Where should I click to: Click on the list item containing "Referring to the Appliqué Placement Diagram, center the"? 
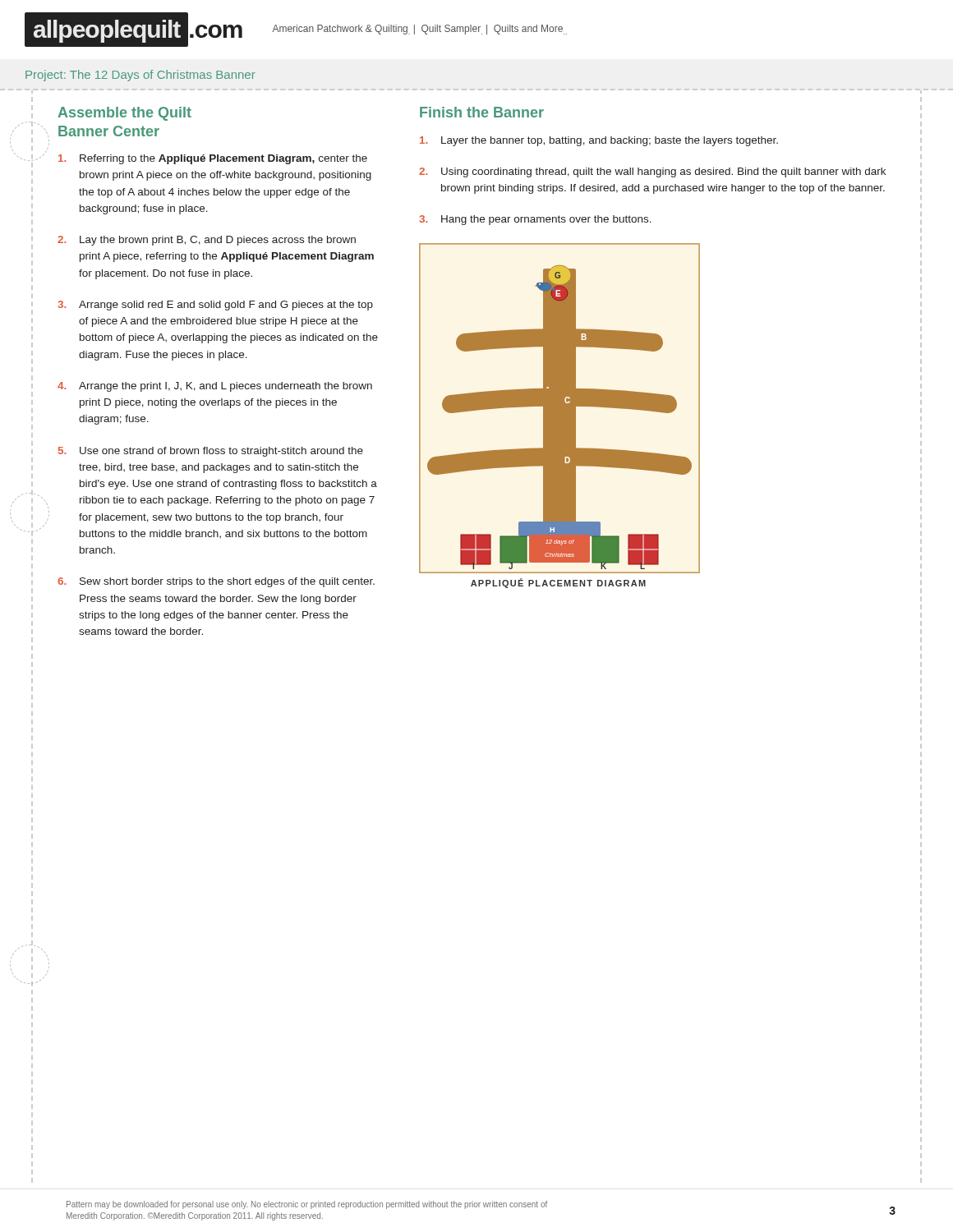point(218,184)
